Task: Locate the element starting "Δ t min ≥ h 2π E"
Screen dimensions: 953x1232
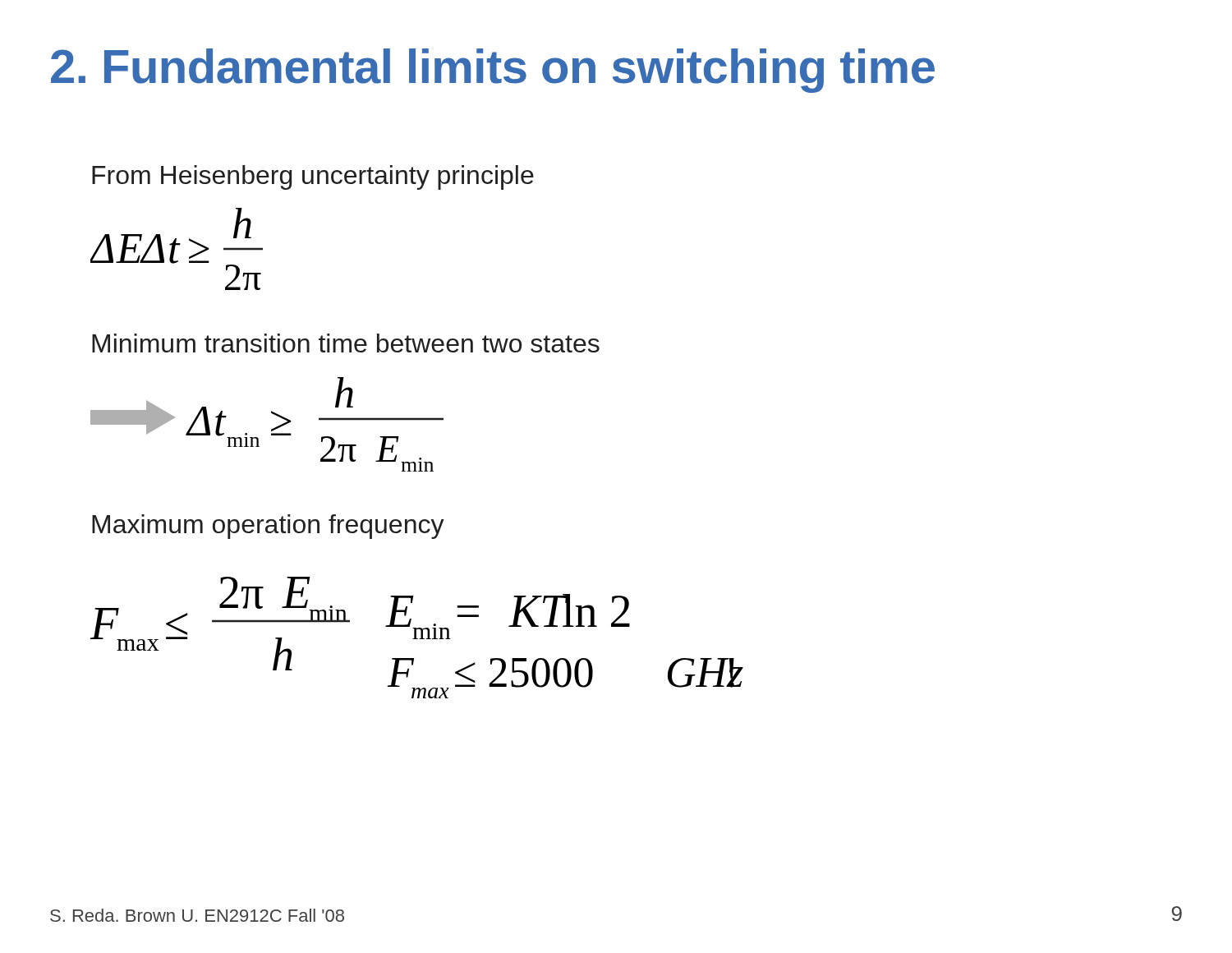Action: click(x=320, y=425)
